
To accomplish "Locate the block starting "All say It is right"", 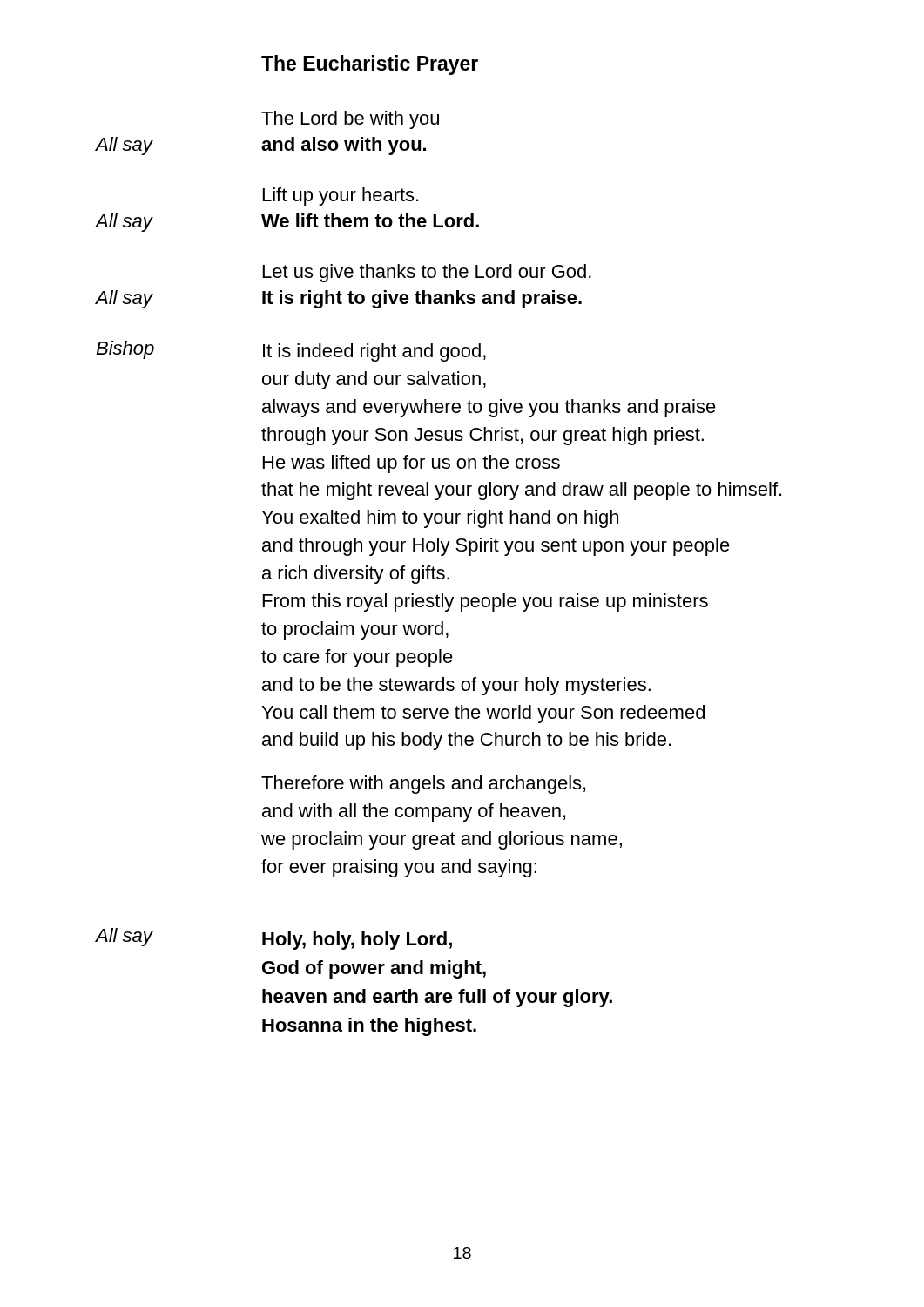I will 475,298.
